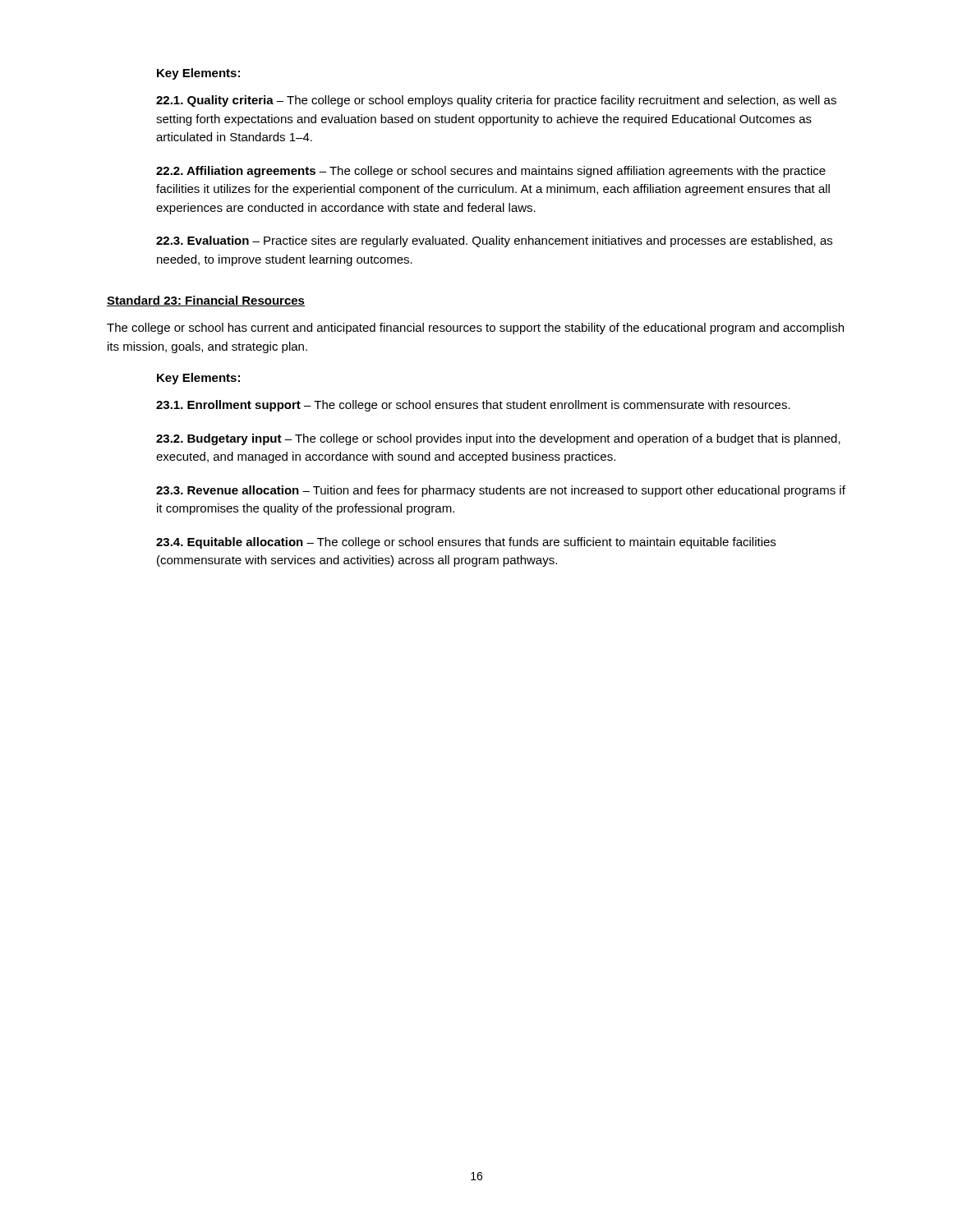This screenshot has height=1232, width=953.
Task: Find the block on this page that starts "23.1. Enrollment support"
Action: click(x=473, y=405)
